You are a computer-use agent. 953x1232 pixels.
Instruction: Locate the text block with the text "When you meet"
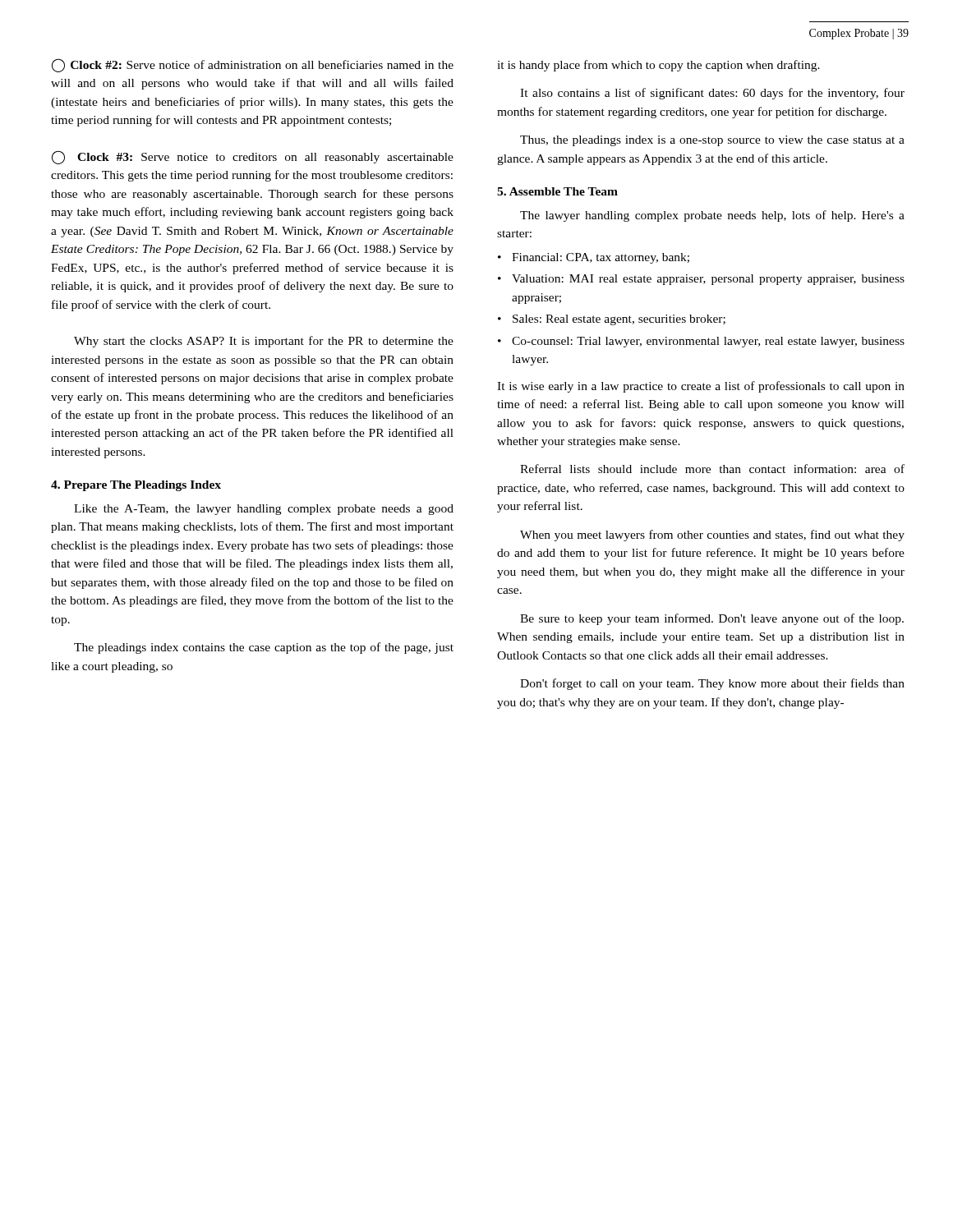pyautogui.click(x=701, y=562)
